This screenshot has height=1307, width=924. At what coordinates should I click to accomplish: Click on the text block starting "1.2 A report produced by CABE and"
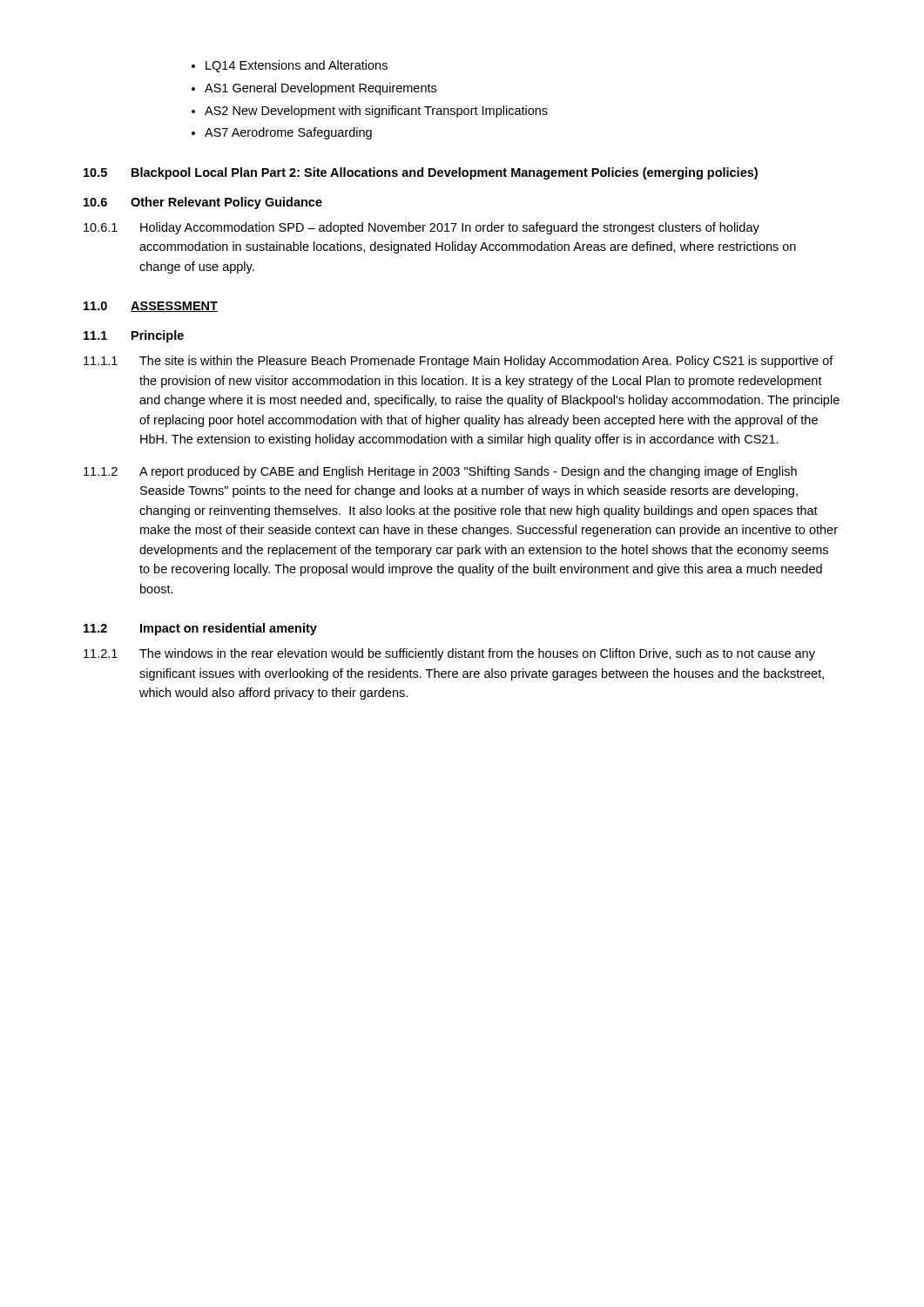pyautogui.click(x=462, y=530)
